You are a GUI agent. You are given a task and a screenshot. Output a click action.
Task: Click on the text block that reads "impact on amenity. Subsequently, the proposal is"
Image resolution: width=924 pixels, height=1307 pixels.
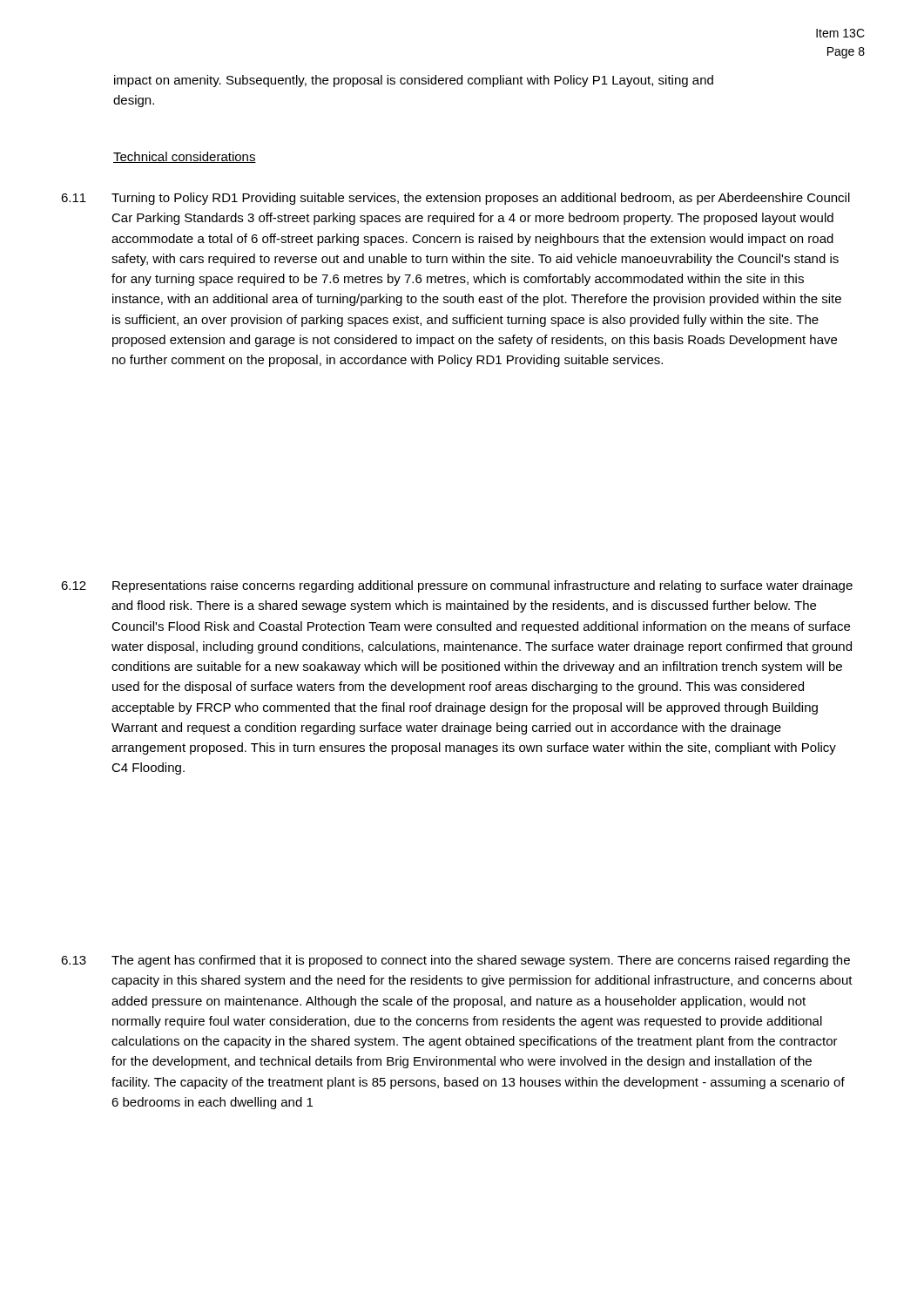(414, 90)
